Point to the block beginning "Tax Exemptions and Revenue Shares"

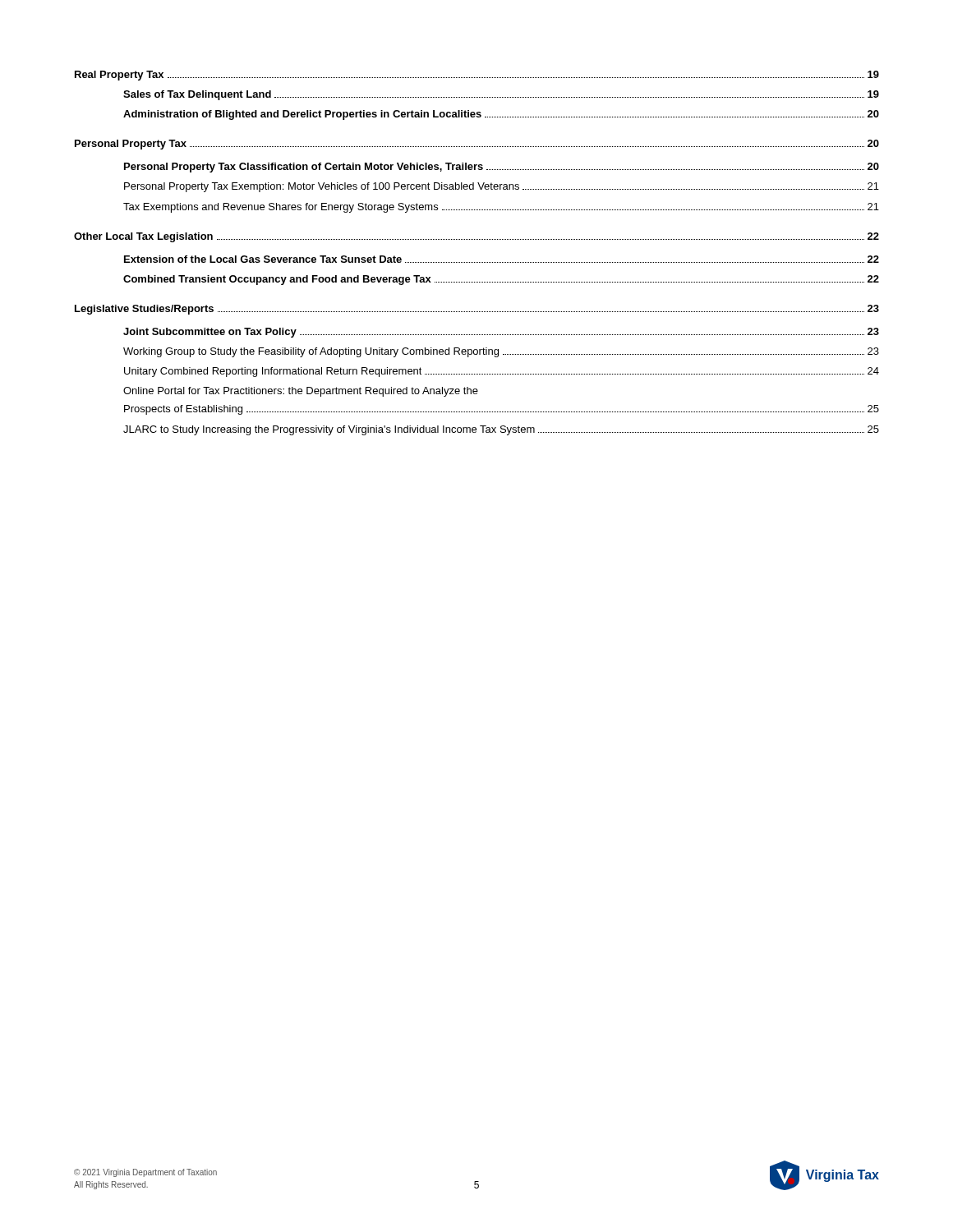[501, 207]
